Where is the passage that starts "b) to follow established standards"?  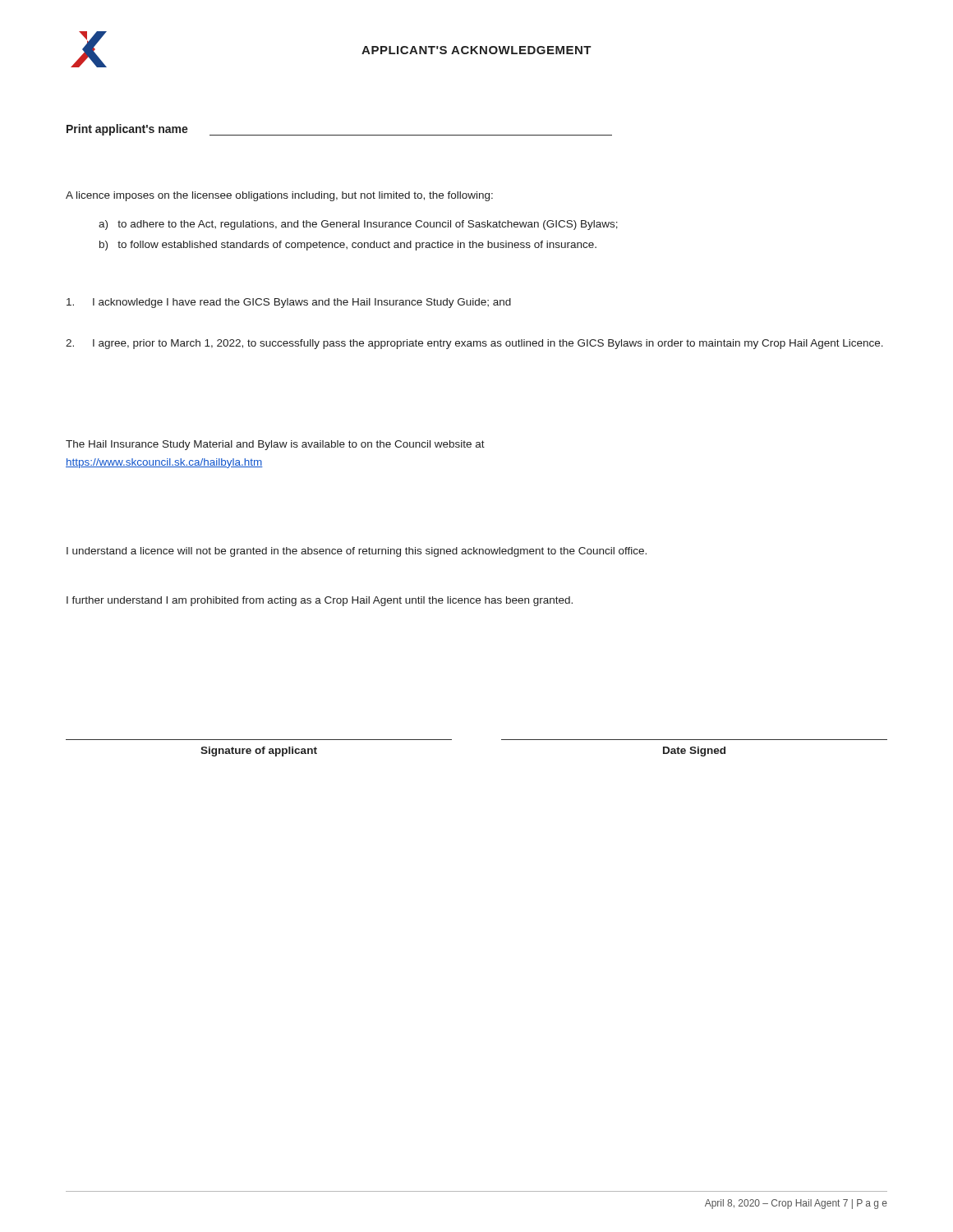348,244
